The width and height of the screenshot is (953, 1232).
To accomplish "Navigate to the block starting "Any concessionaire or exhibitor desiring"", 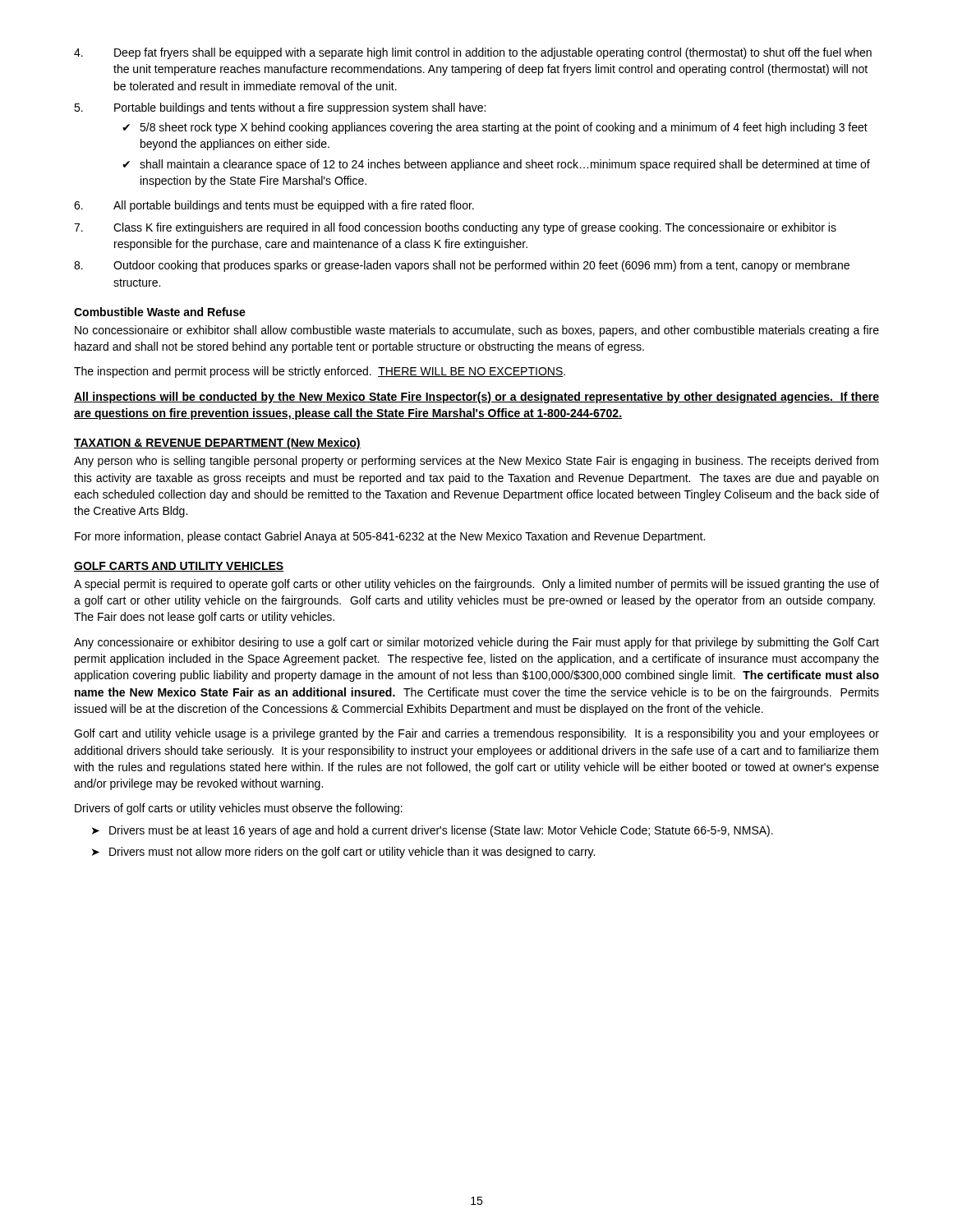I will 476,675.
